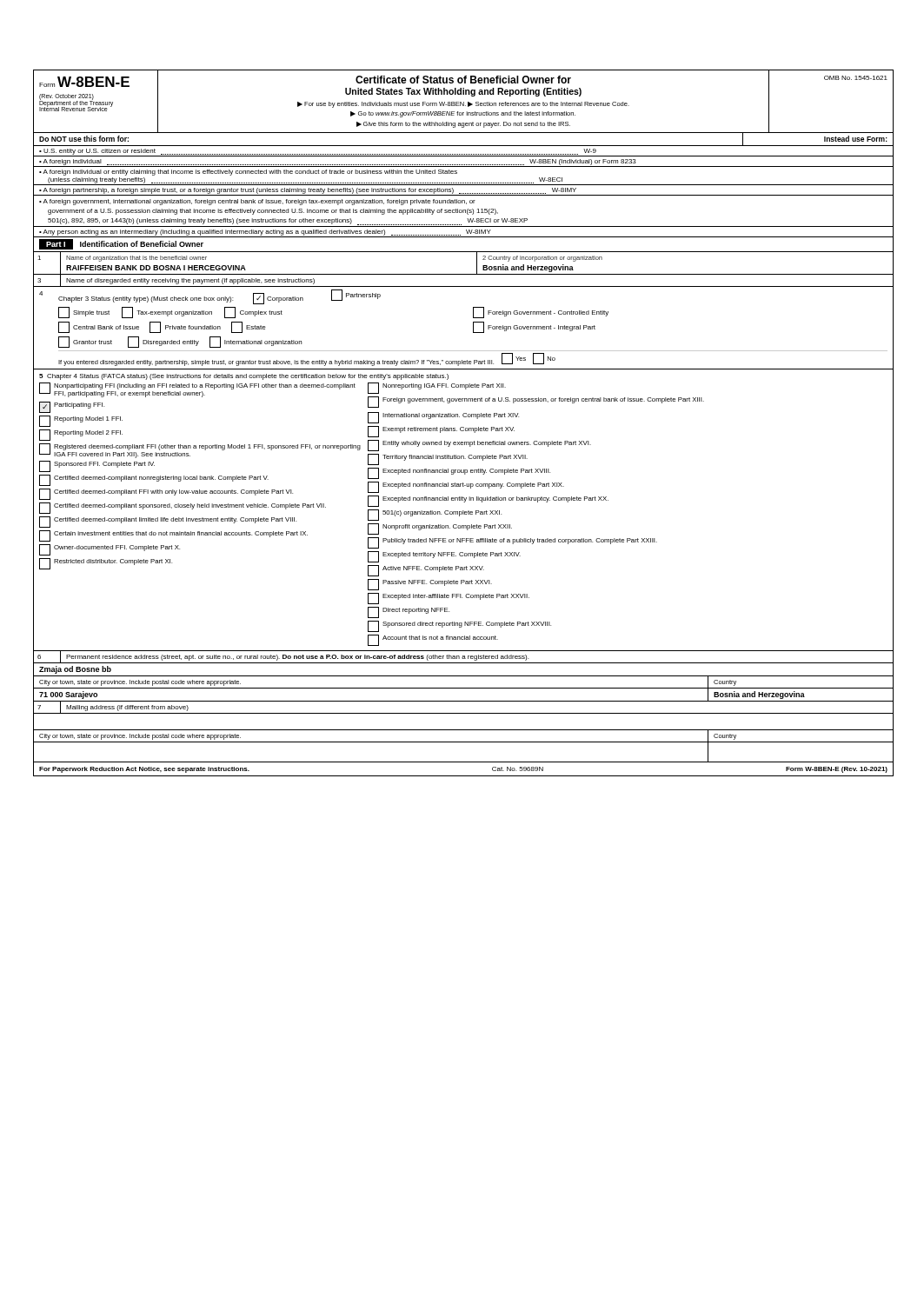The height and width of the screenshot is (1304, 924).
Task: Point to the text block starting "• A foreign partnership, a foreign simple"
Action: tap(308, 190)
